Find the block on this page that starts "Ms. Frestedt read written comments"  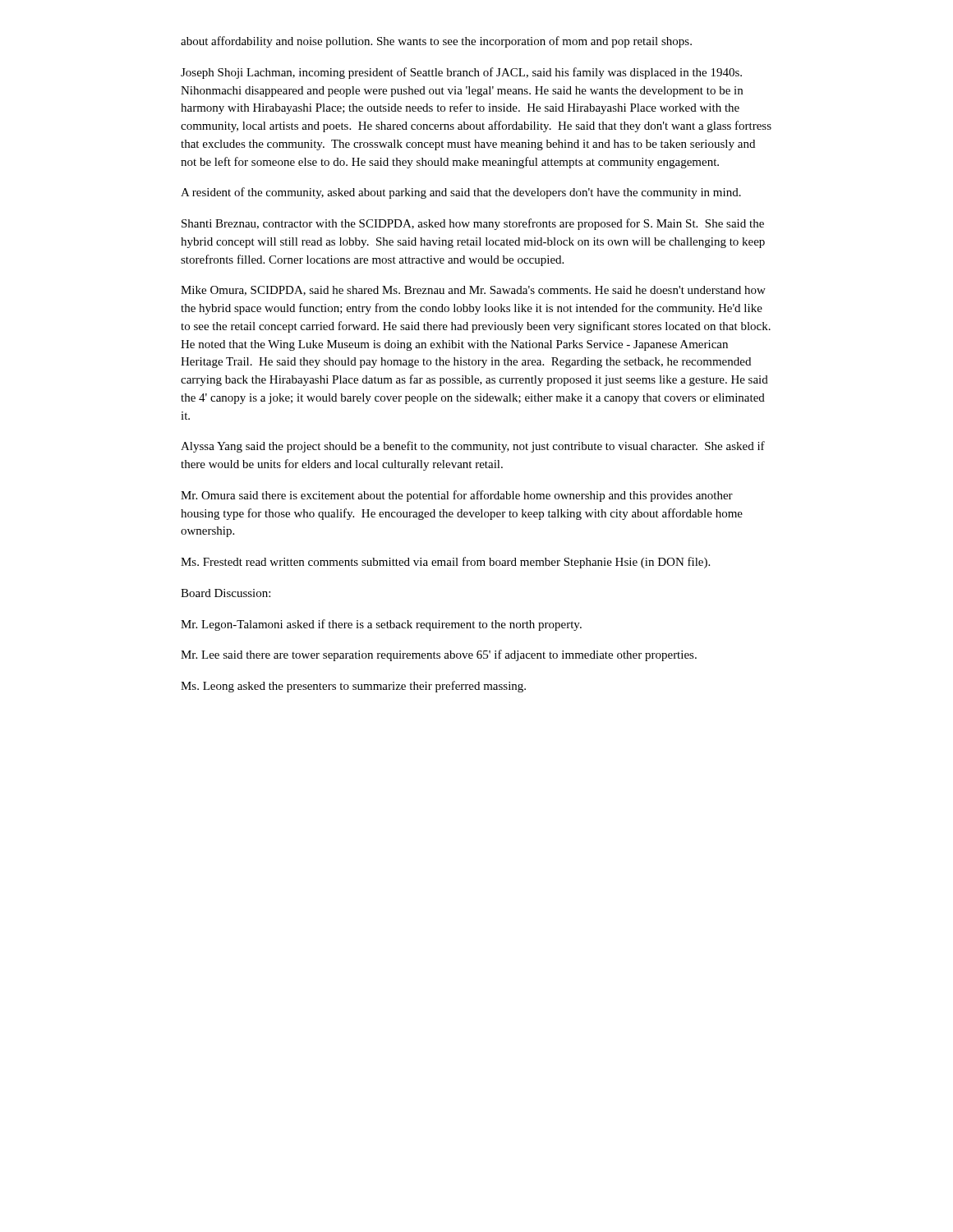(446, 562)
